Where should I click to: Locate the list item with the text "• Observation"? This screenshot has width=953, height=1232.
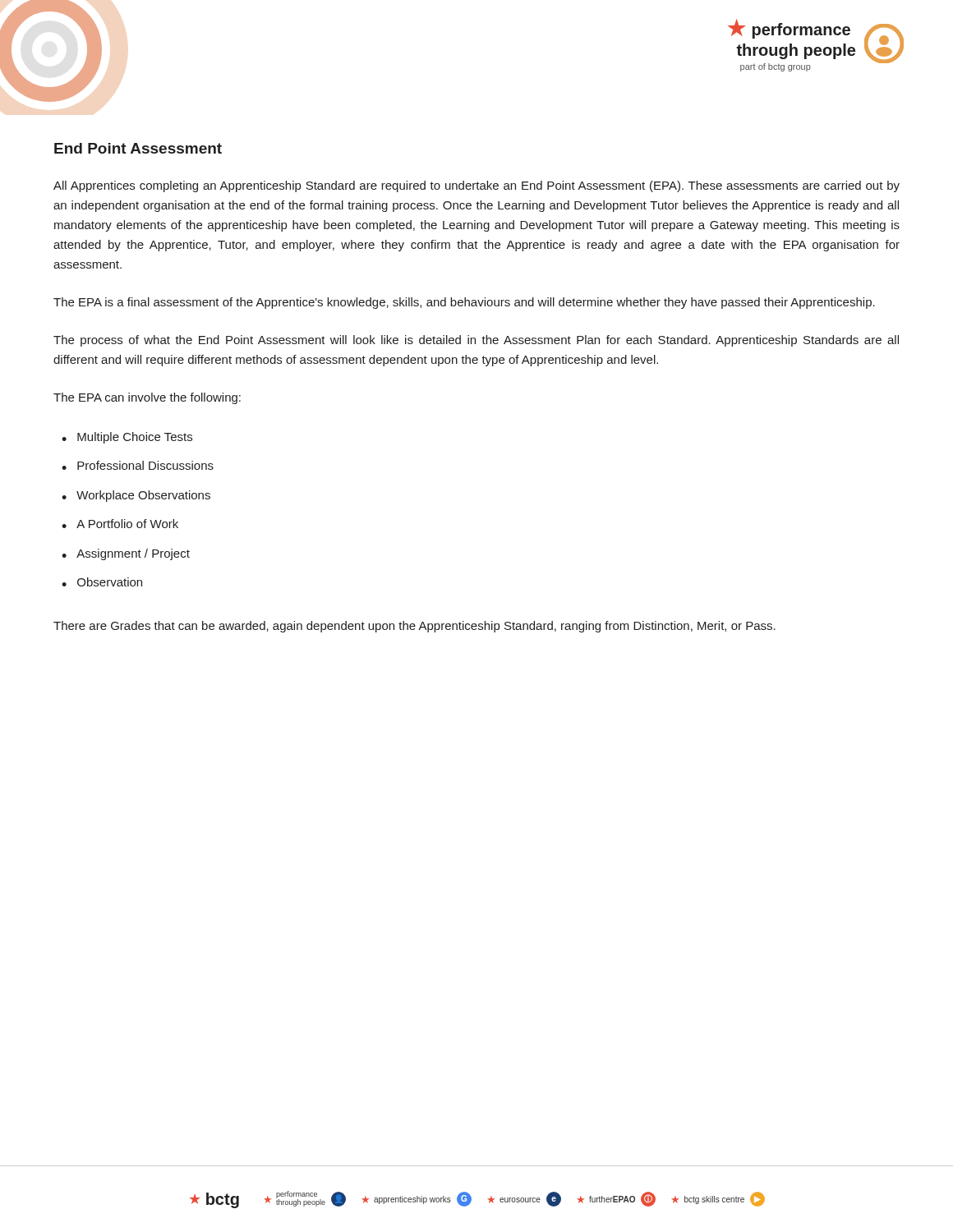102,585
